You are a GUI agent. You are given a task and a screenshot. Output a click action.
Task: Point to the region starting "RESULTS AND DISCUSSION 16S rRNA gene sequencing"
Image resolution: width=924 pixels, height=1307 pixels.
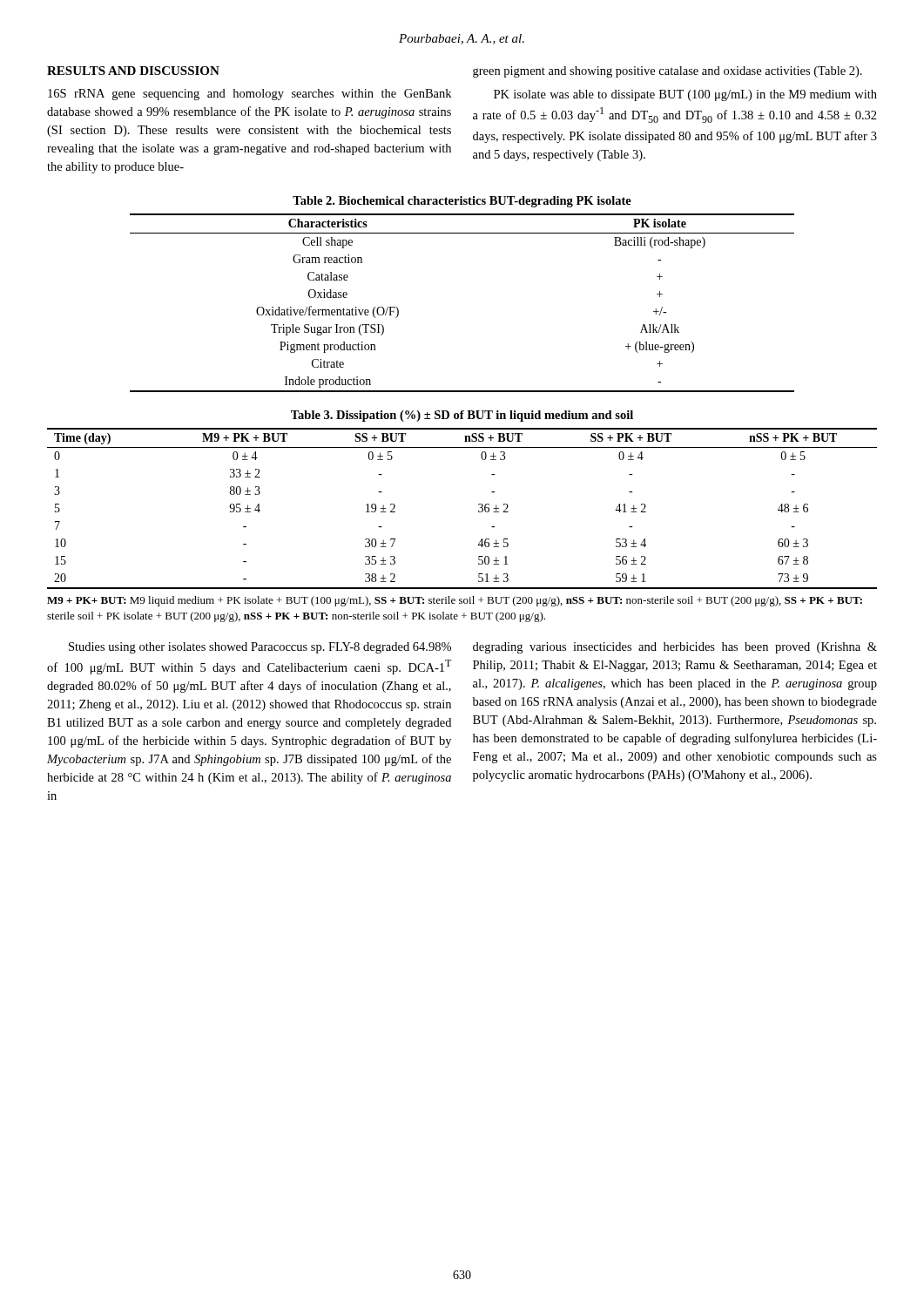[249, 119]
